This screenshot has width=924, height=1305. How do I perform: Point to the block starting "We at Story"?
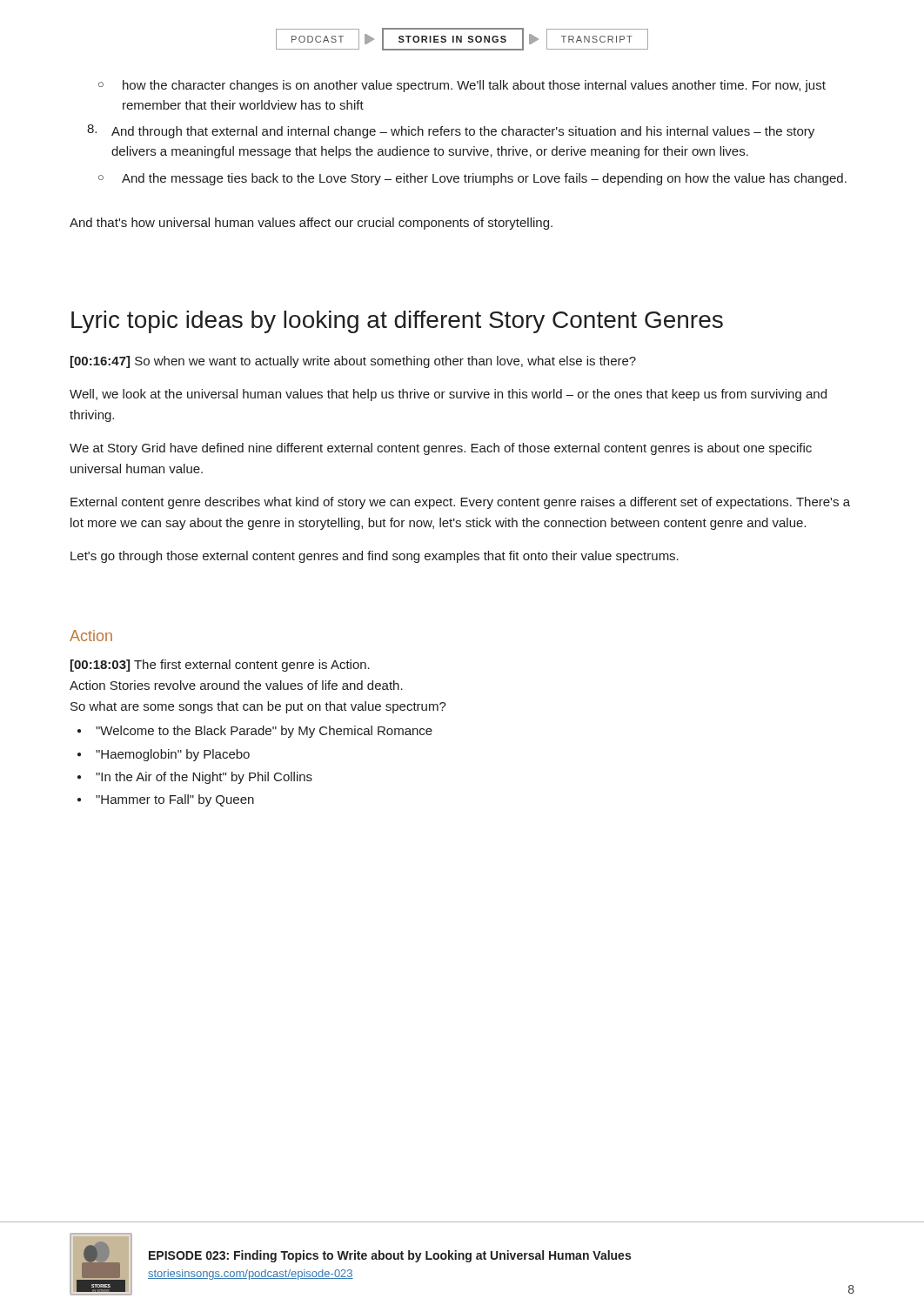coord(441,458)
